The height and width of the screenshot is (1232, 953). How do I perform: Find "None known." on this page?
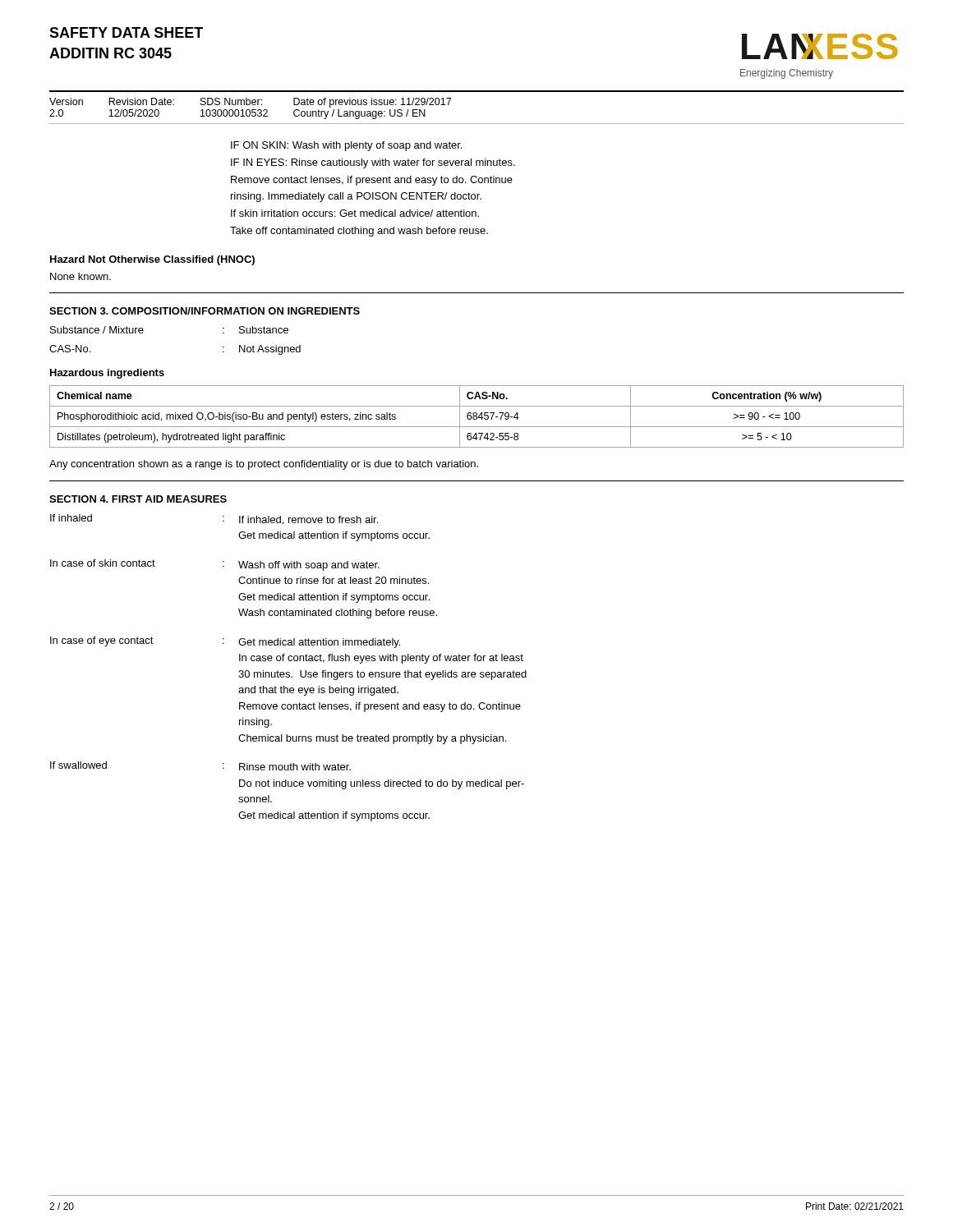[x=80, y=276]
